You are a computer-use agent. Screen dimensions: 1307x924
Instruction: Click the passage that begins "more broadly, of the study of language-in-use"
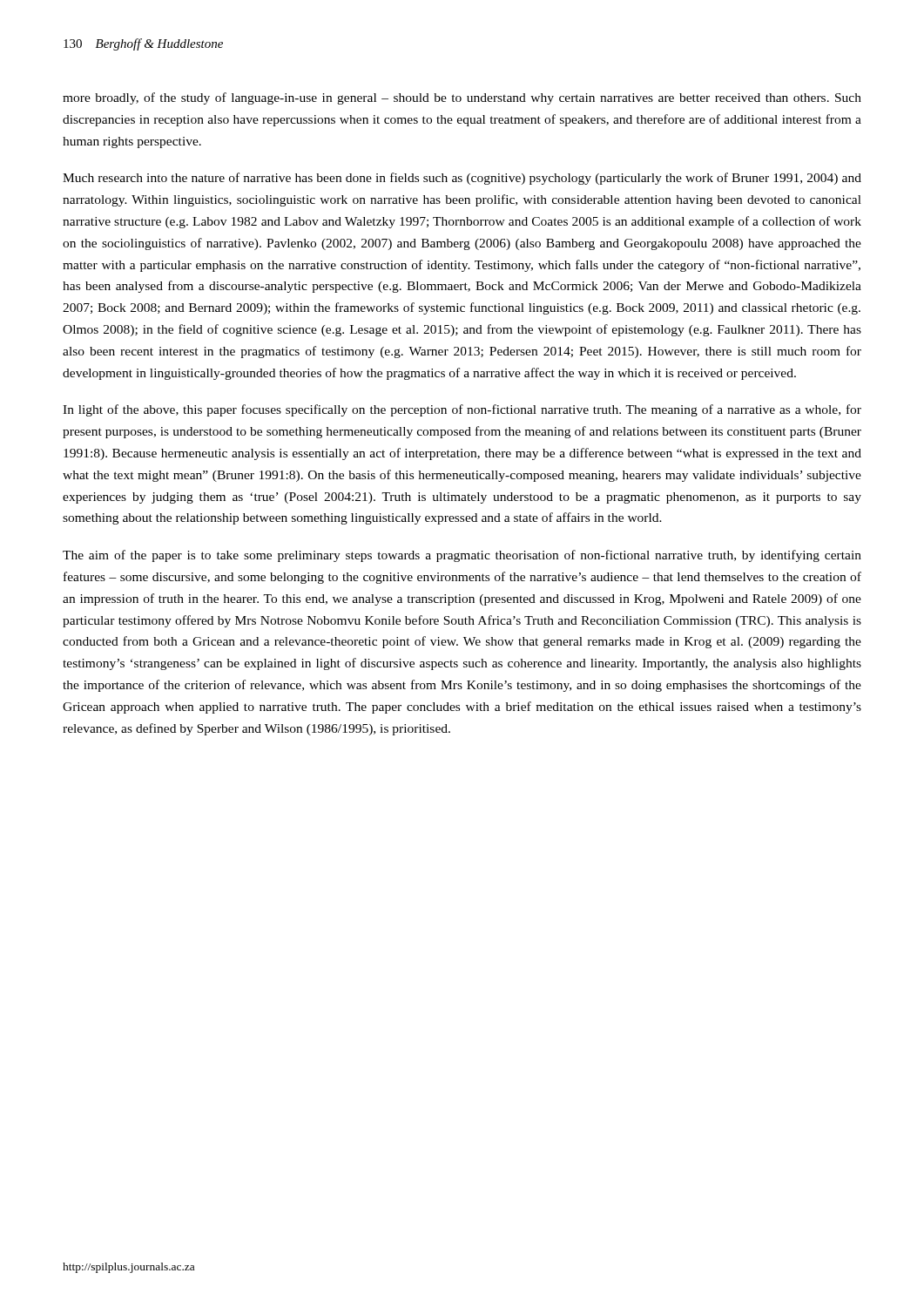[462, 120]
